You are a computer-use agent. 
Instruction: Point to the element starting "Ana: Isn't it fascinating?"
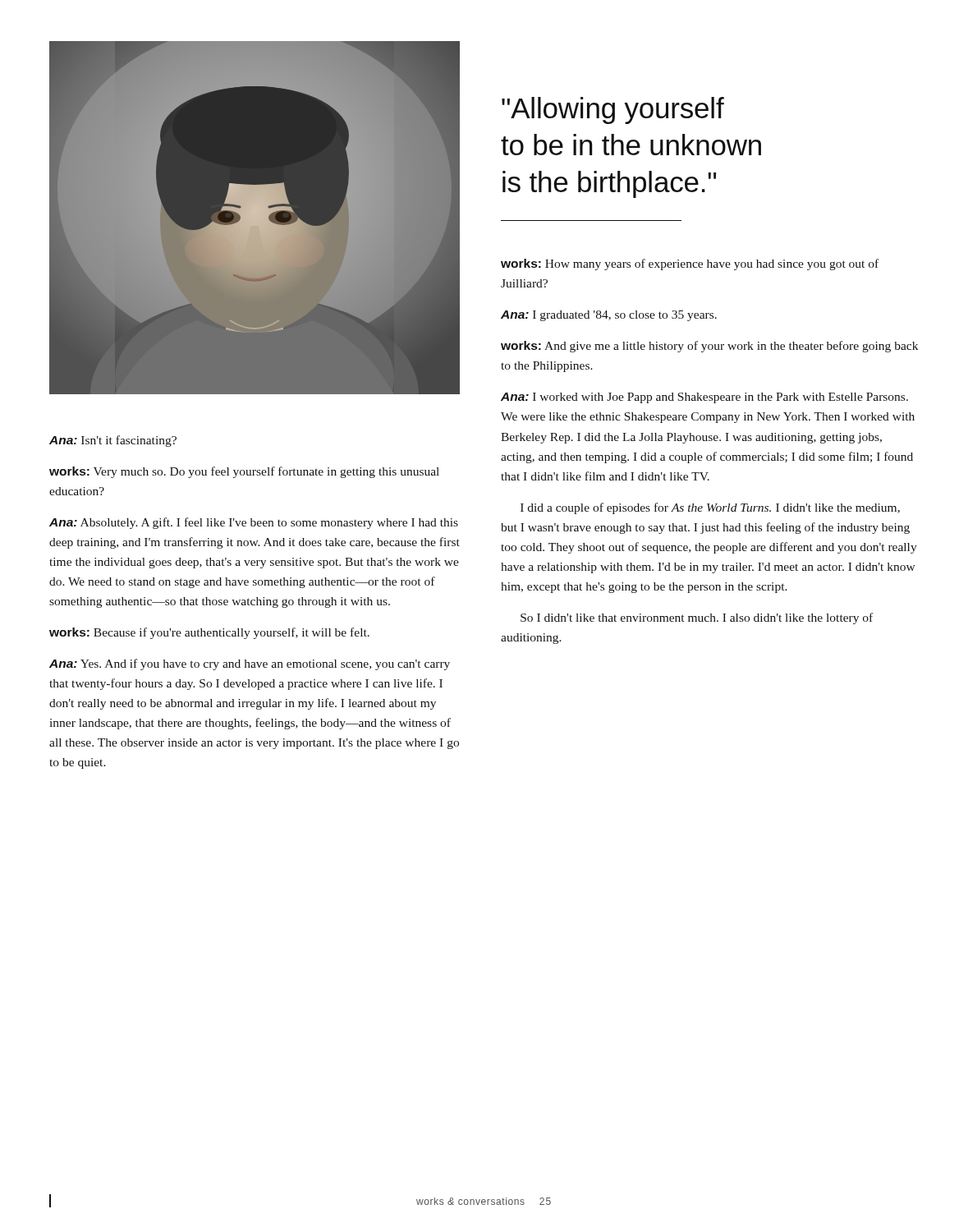click(113, 440)
